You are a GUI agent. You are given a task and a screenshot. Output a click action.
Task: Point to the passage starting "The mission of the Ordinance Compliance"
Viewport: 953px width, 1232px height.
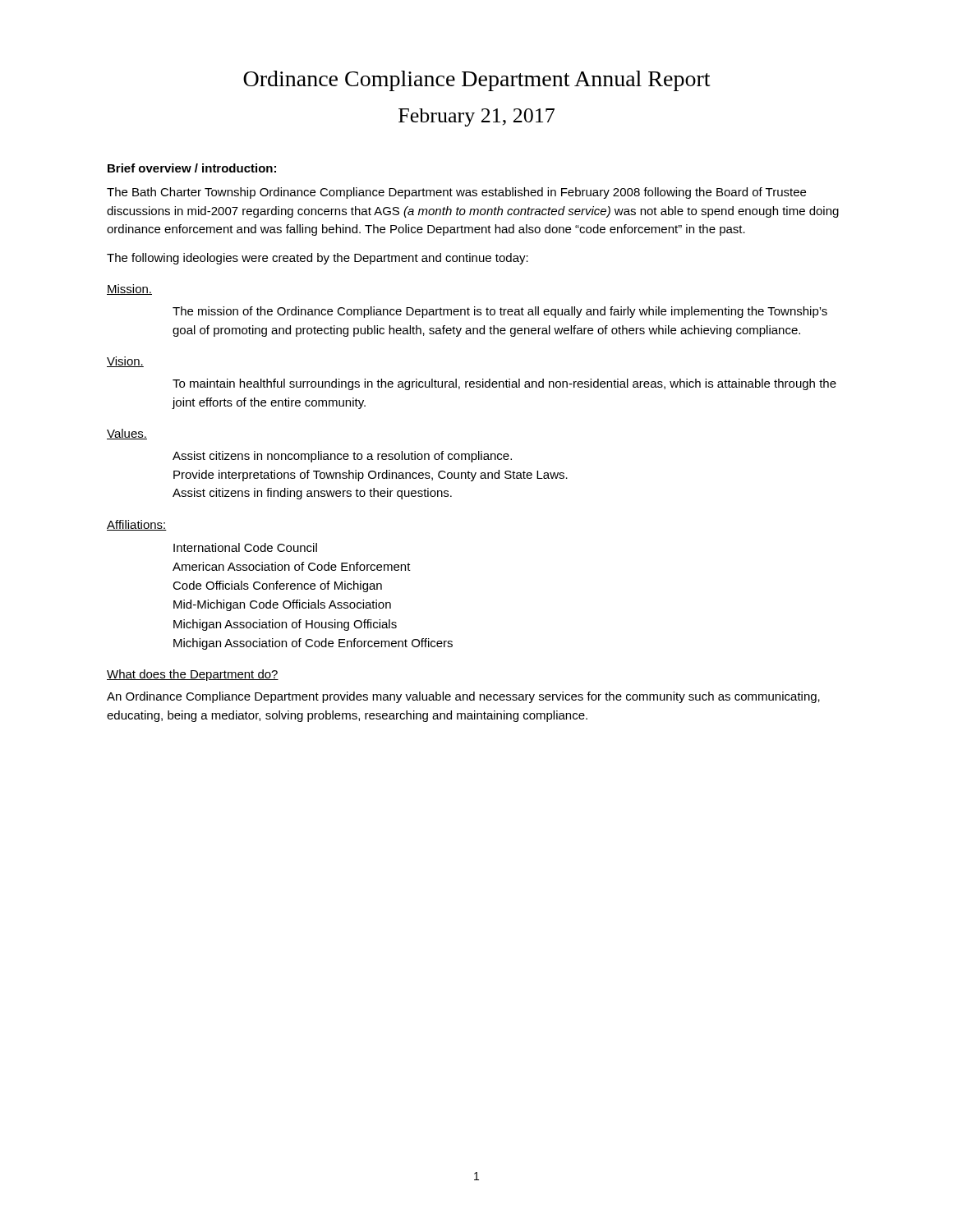pos(500,320)
